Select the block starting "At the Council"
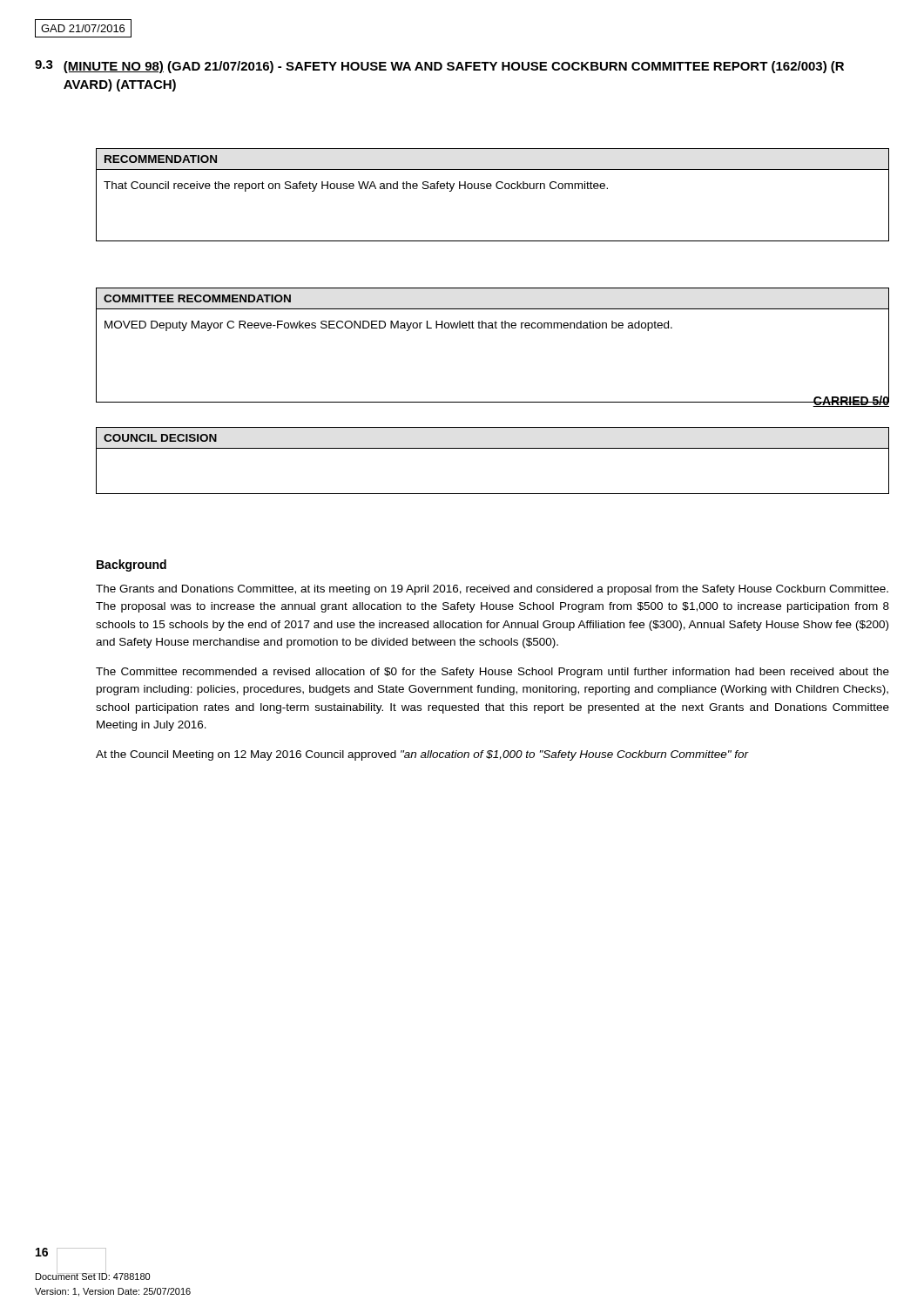This screenshot has height=1307, width=924. (x=422, y=754)
